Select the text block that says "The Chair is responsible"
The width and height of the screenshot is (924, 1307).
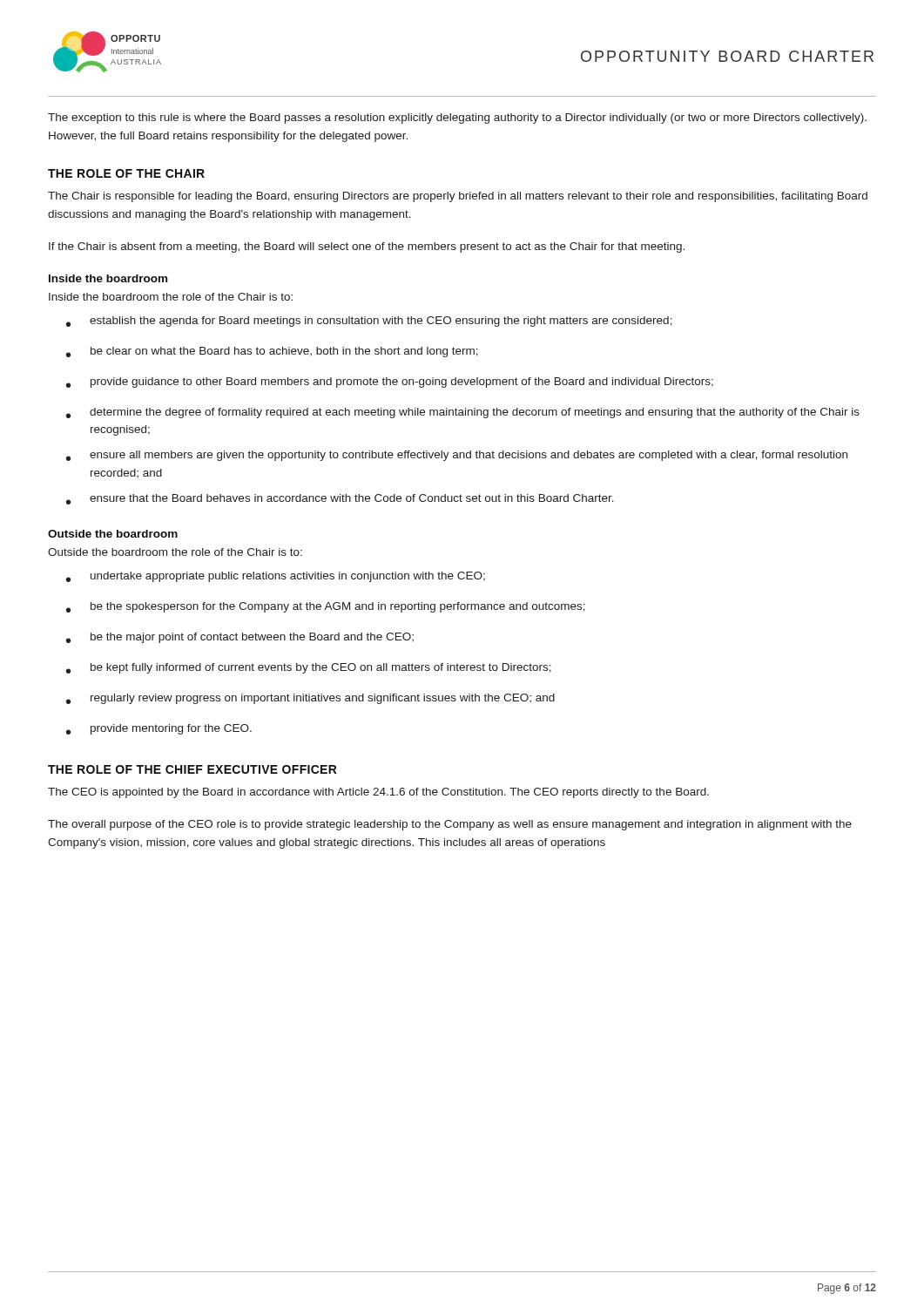(458, 205)
